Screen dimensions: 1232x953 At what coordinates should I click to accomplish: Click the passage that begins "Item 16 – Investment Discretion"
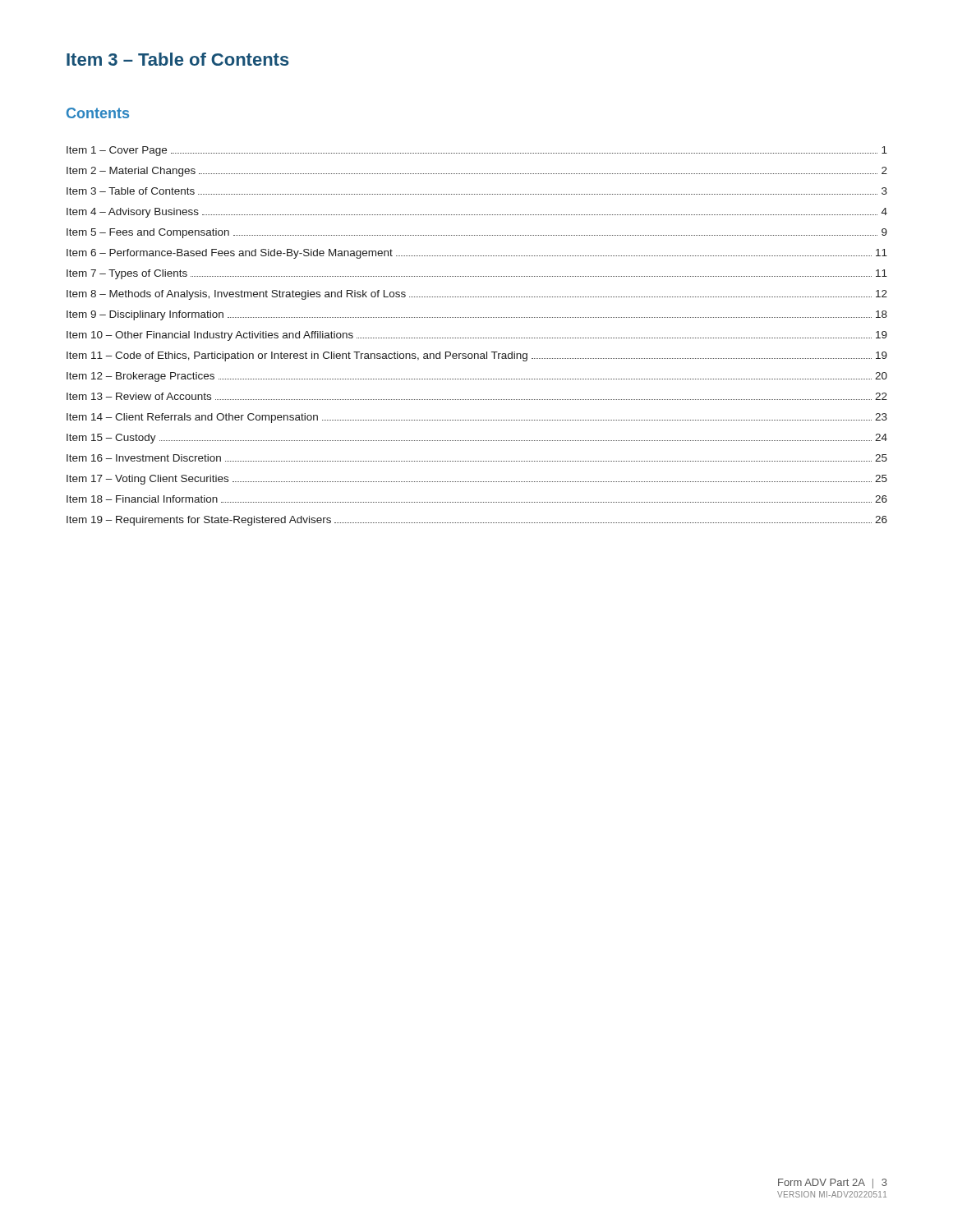click(x=476, y=458)
